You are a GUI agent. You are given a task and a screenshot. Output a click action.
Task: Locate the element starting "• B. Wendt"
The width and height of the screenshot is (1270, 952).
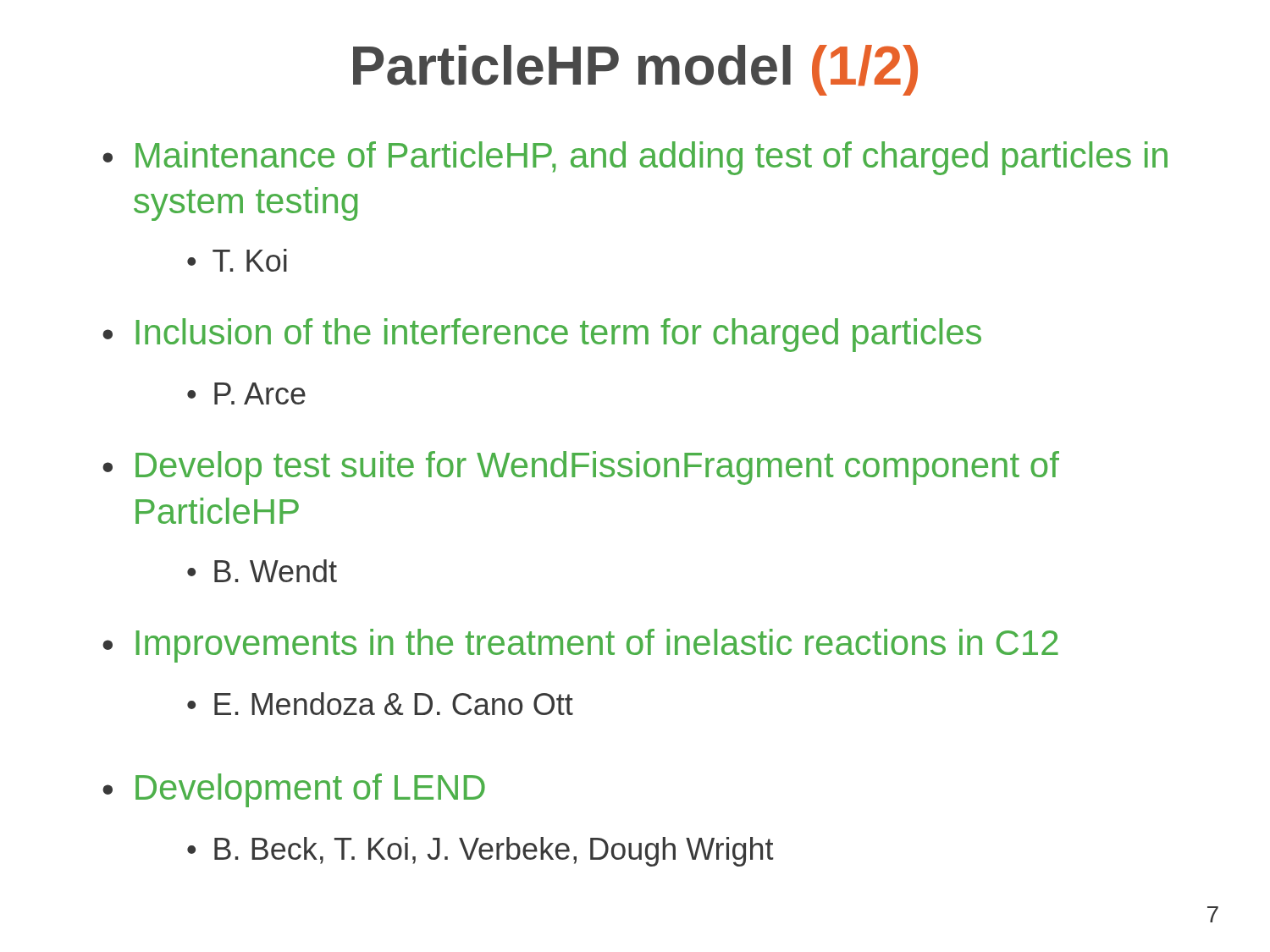click(262, 572)
